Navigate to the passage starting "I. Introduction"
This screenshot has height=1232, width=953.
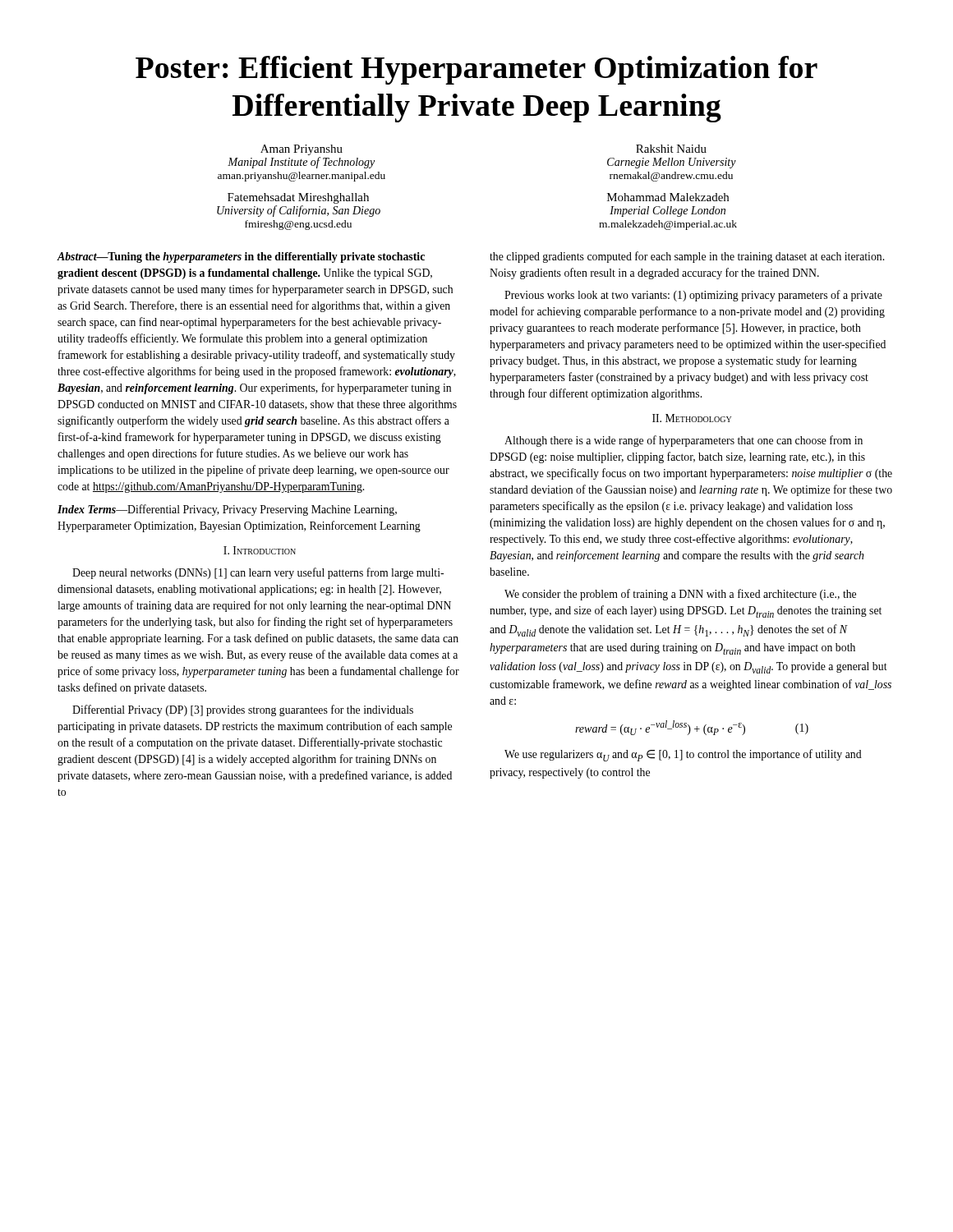(x=260, y=551)
